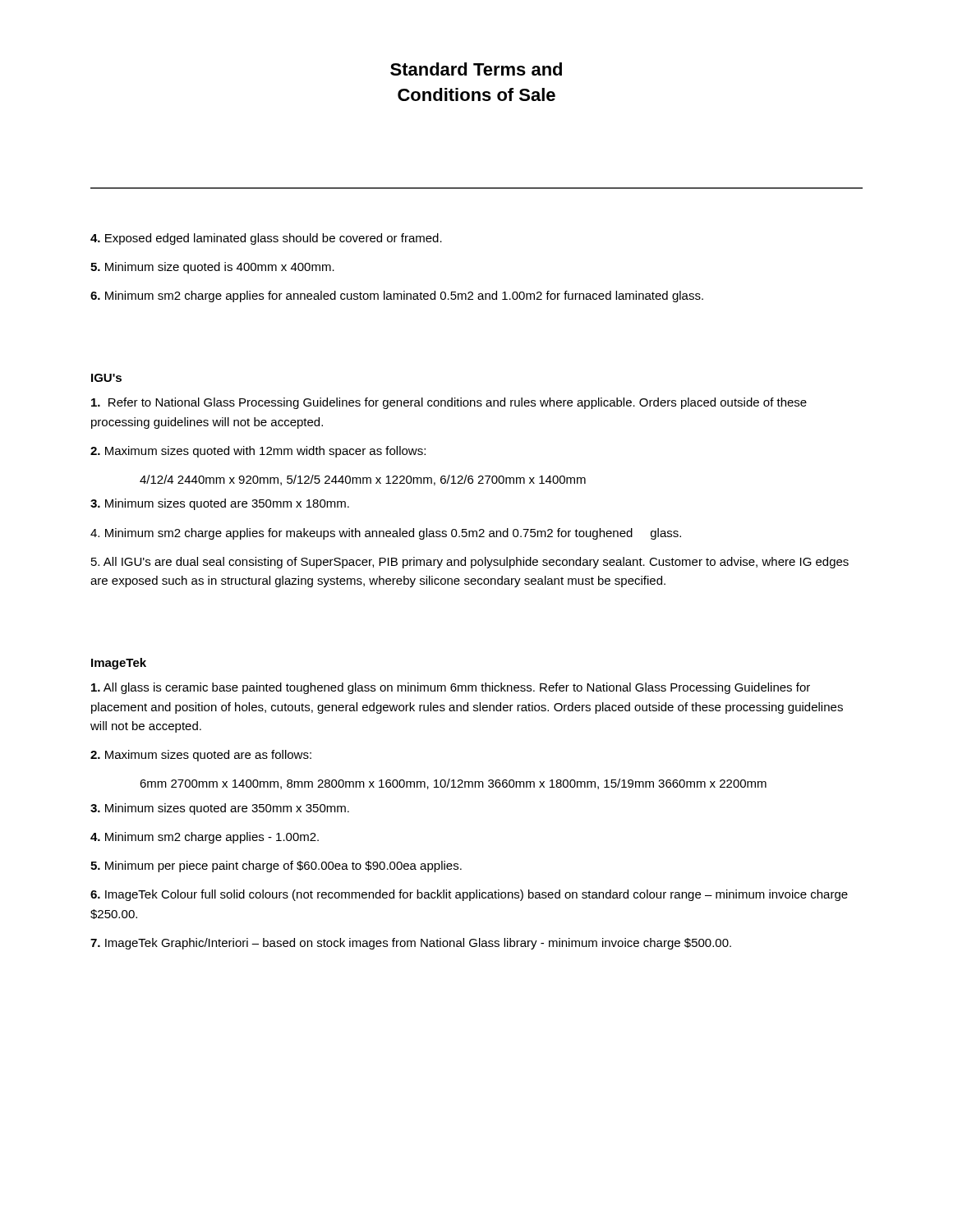
Task: Click on the list item with the text "4. Minimum sm2 charge applies - 1.00m2."
Action: click(x=205, y=836)
